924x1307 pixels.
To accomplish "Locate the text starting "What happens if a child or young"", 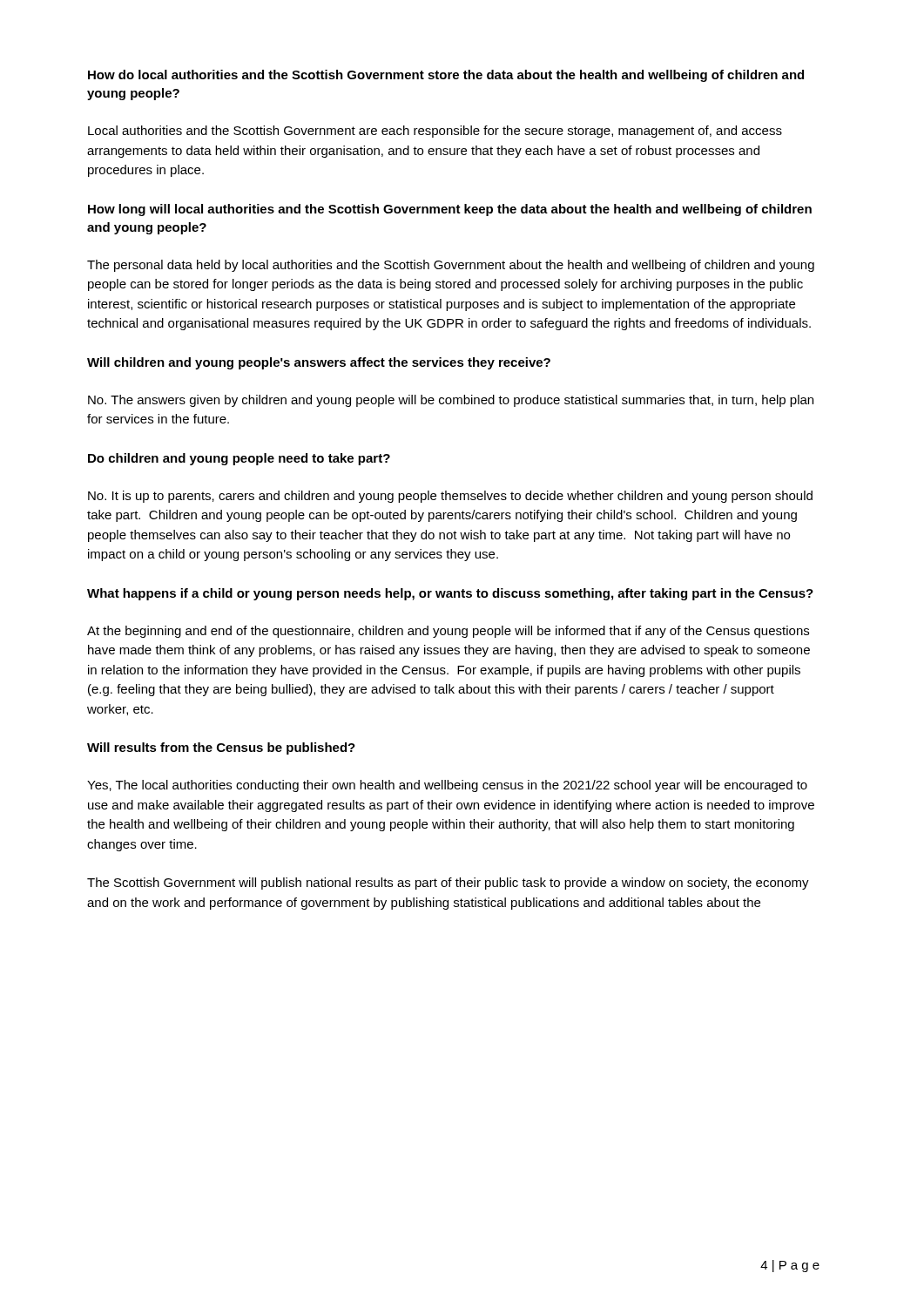I will pos(453,592).
